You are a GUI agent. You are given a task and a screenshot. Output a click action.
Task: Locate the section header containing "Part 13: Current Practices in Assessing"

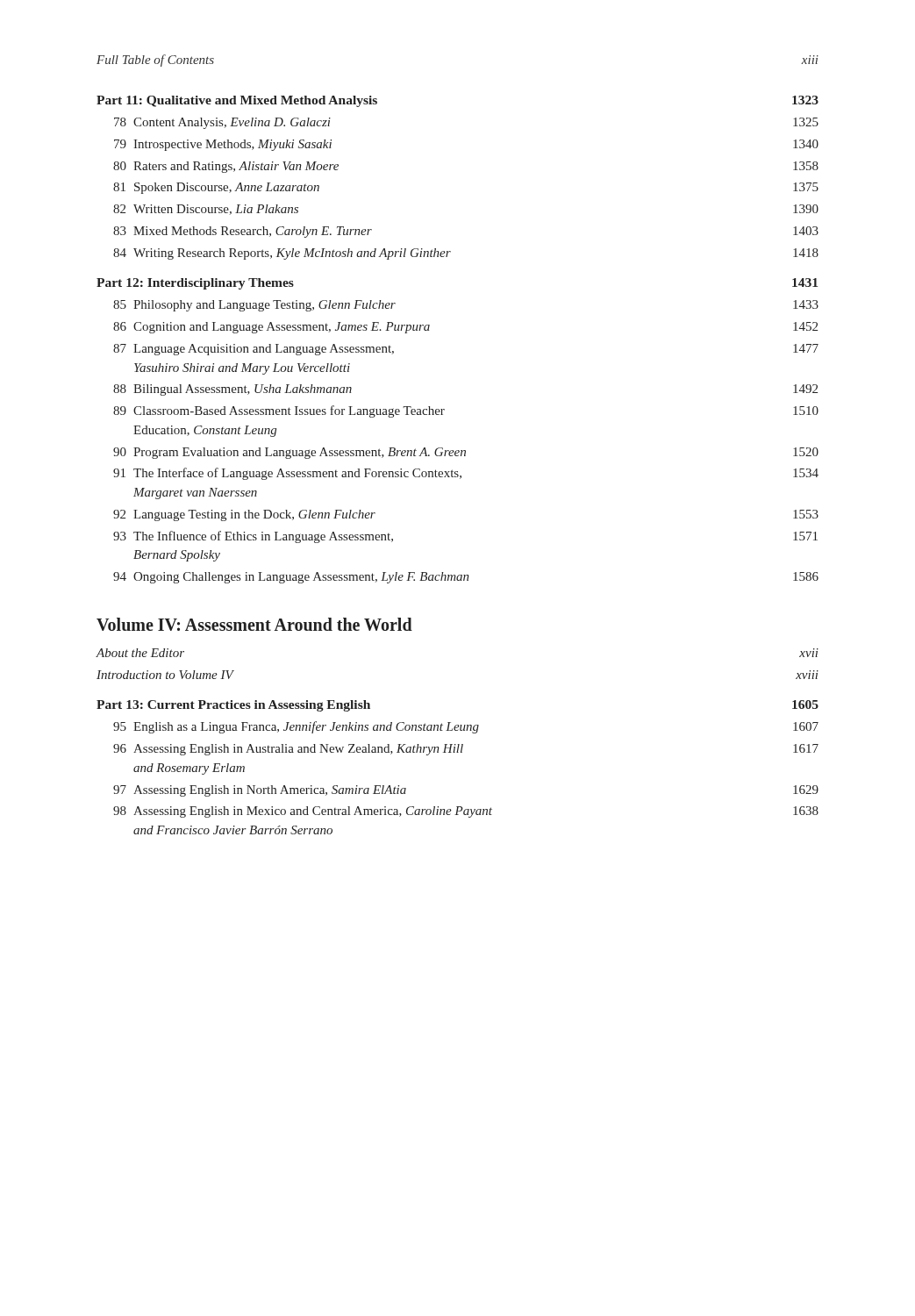[x=238, y=704]
